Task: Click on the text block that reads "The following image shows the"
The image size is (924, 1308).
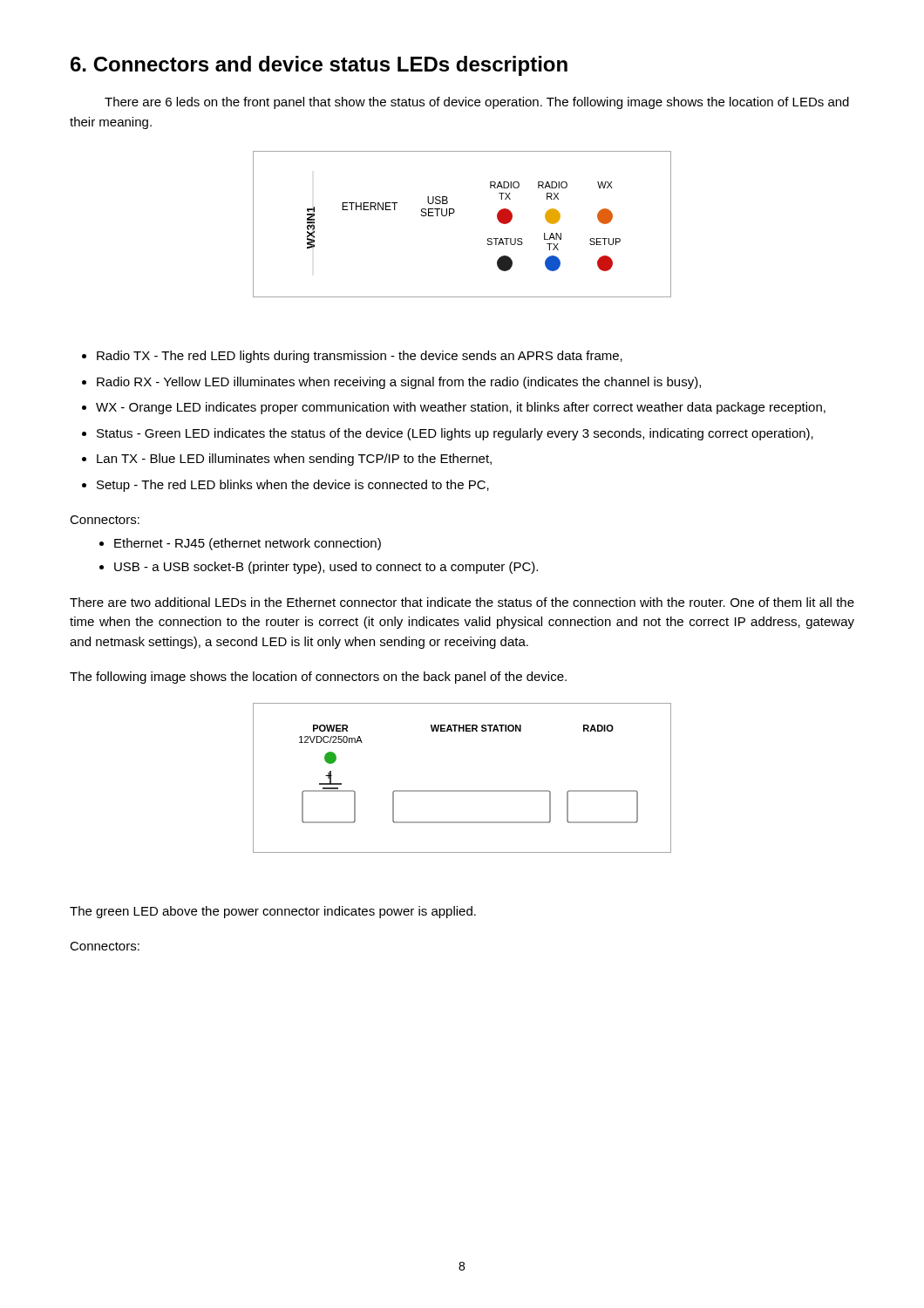Action: click(462, 677)
